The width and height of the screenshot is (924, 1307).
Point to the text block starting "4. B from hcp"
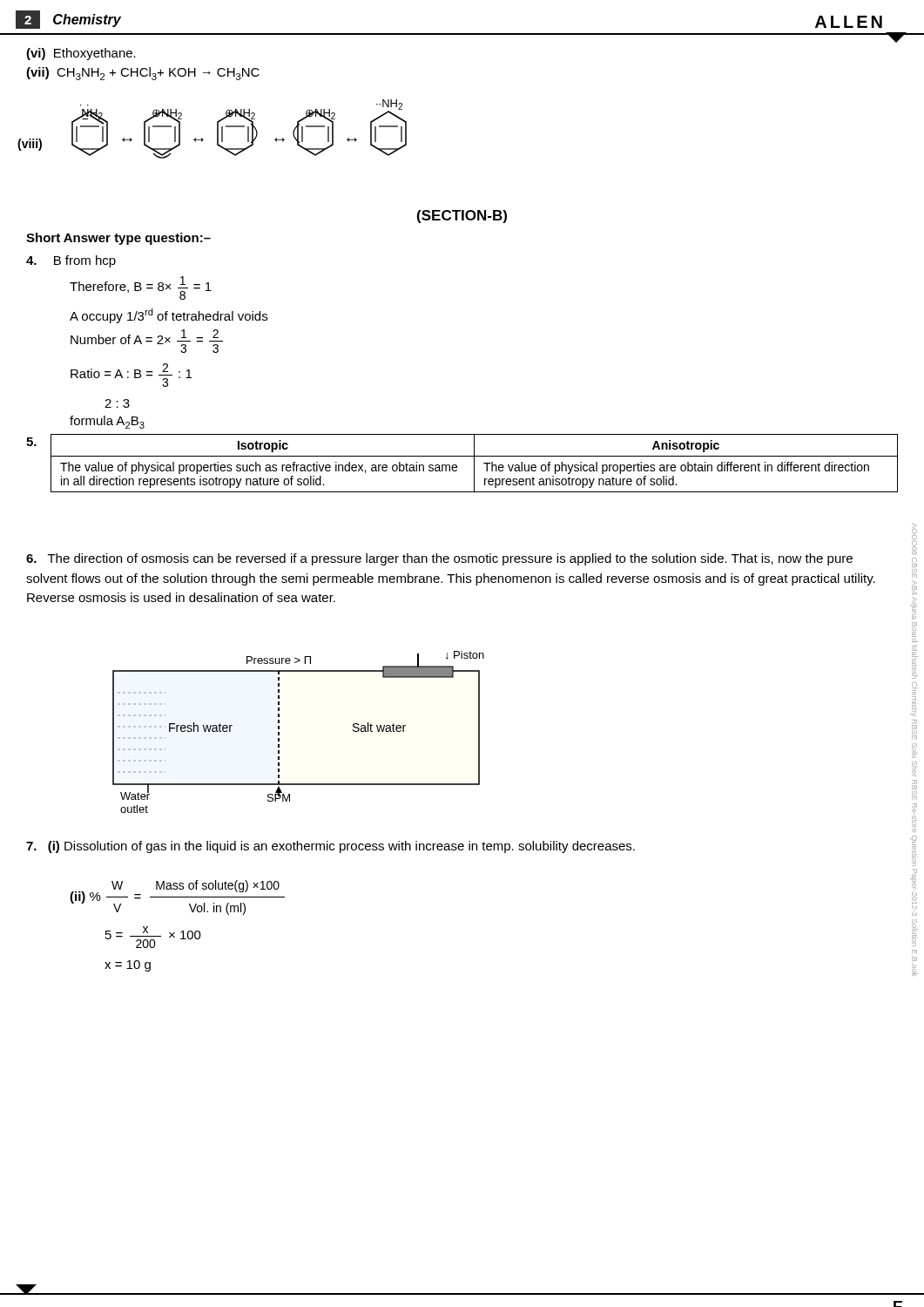71,260
